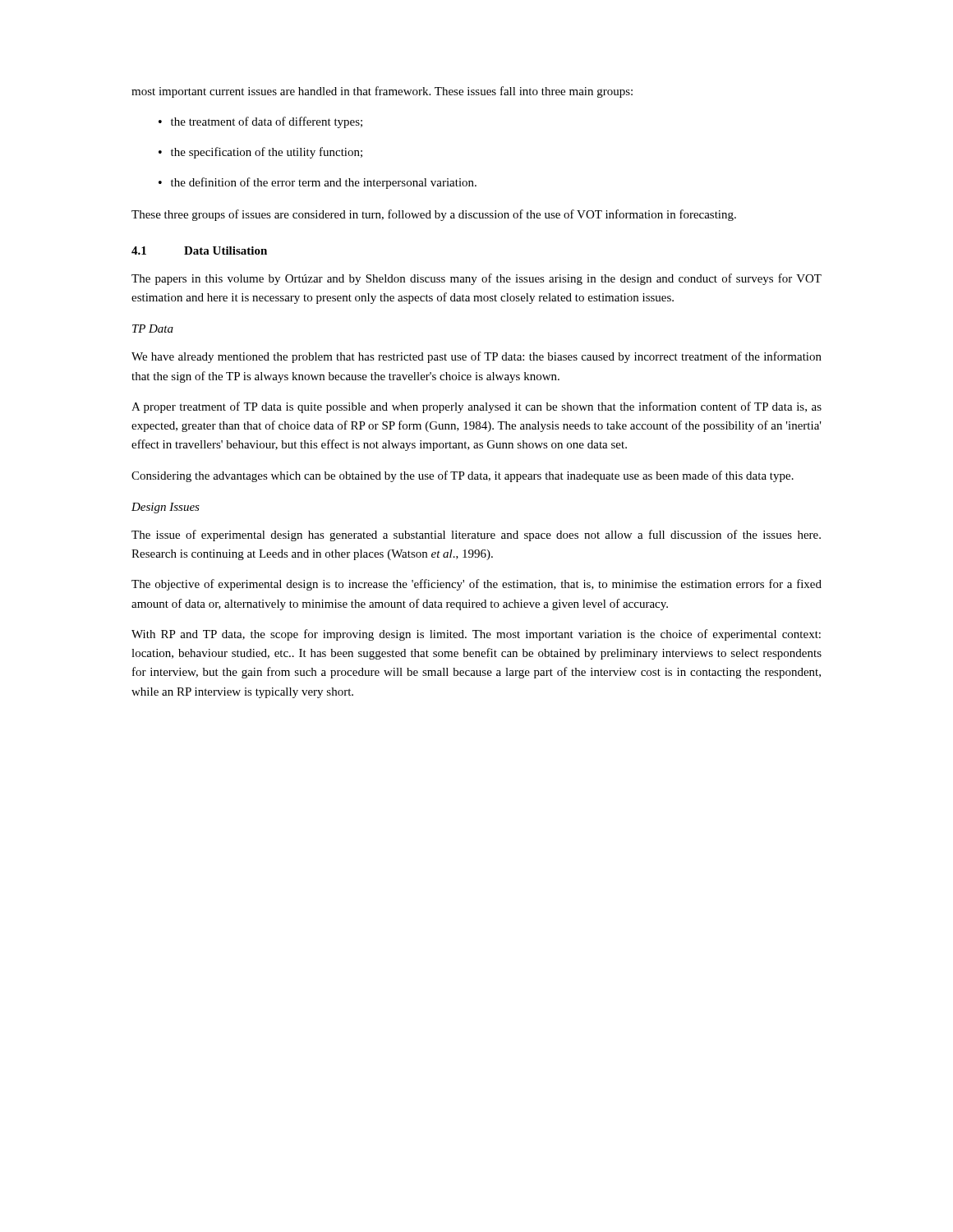Viewport: 953px width, 1232px height.
Task: Point to the element starting "4.1Data Utilisation"
Action: tap(199, 251)
